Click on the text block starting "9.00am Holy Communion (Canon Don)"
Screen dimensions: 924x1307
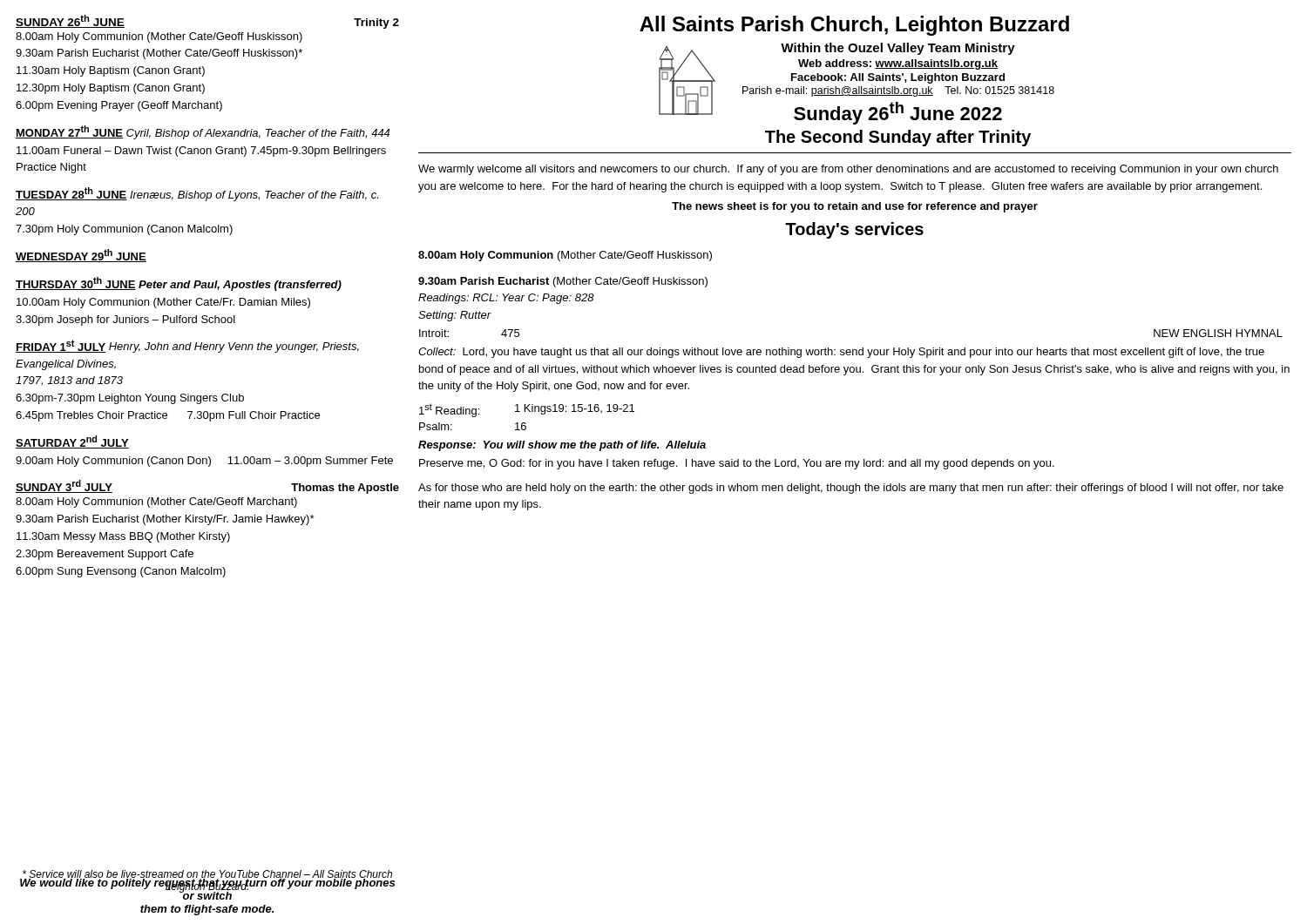click(x=205, y=460)
